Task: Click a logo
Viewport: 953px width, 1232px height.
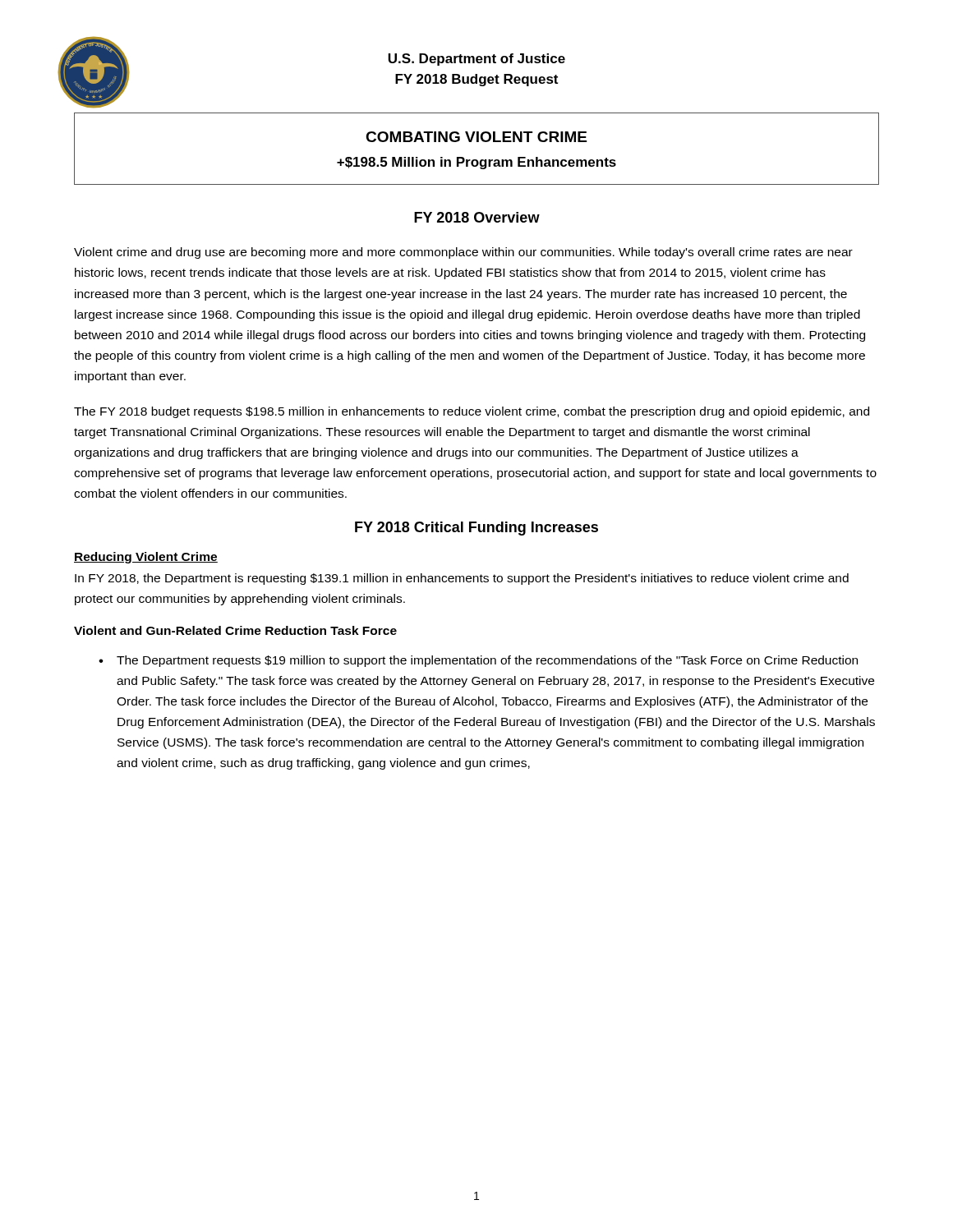Action: tap(94, 74)
